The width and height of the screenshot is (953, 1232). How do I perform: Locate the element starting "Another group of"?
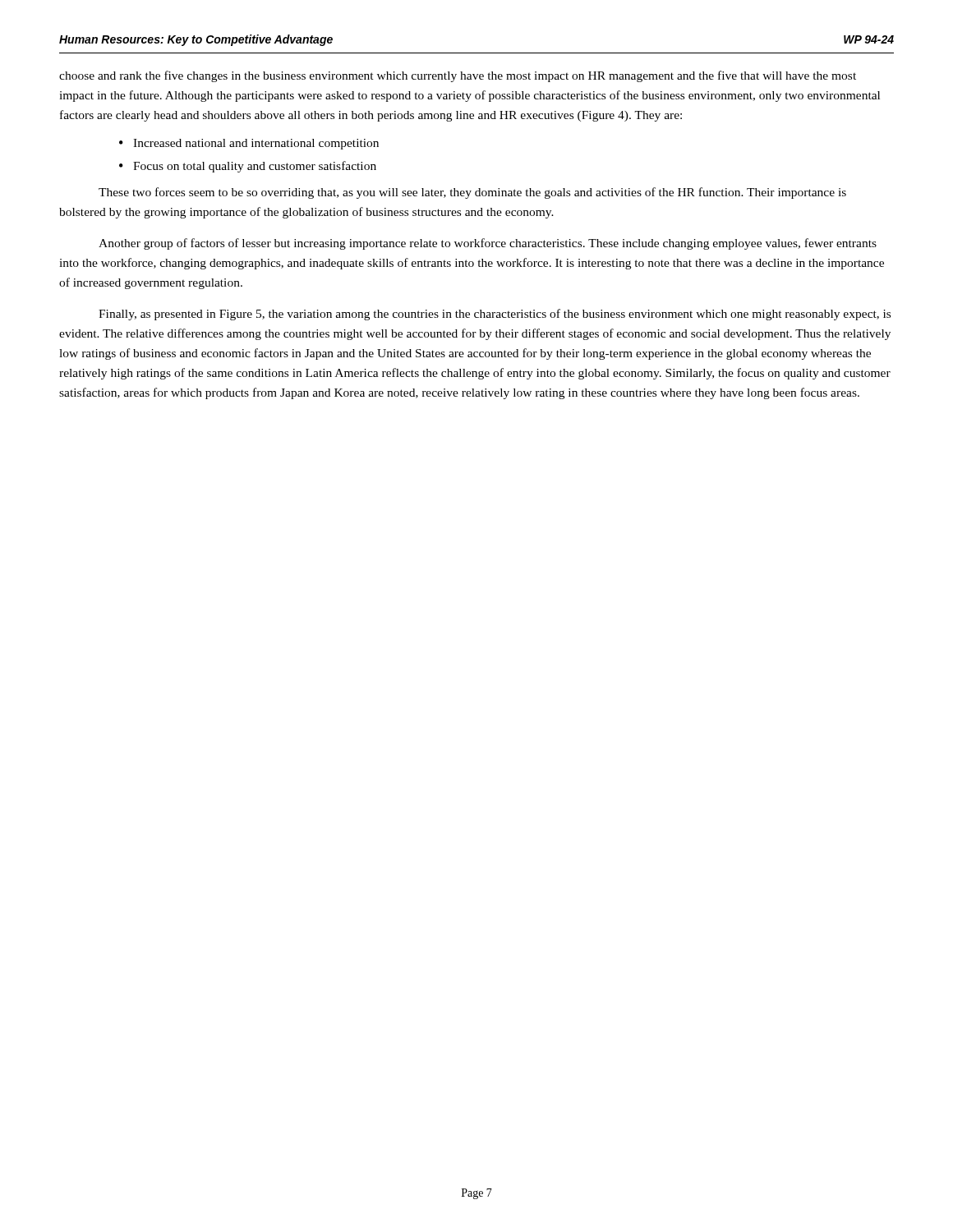coord(472,263)
